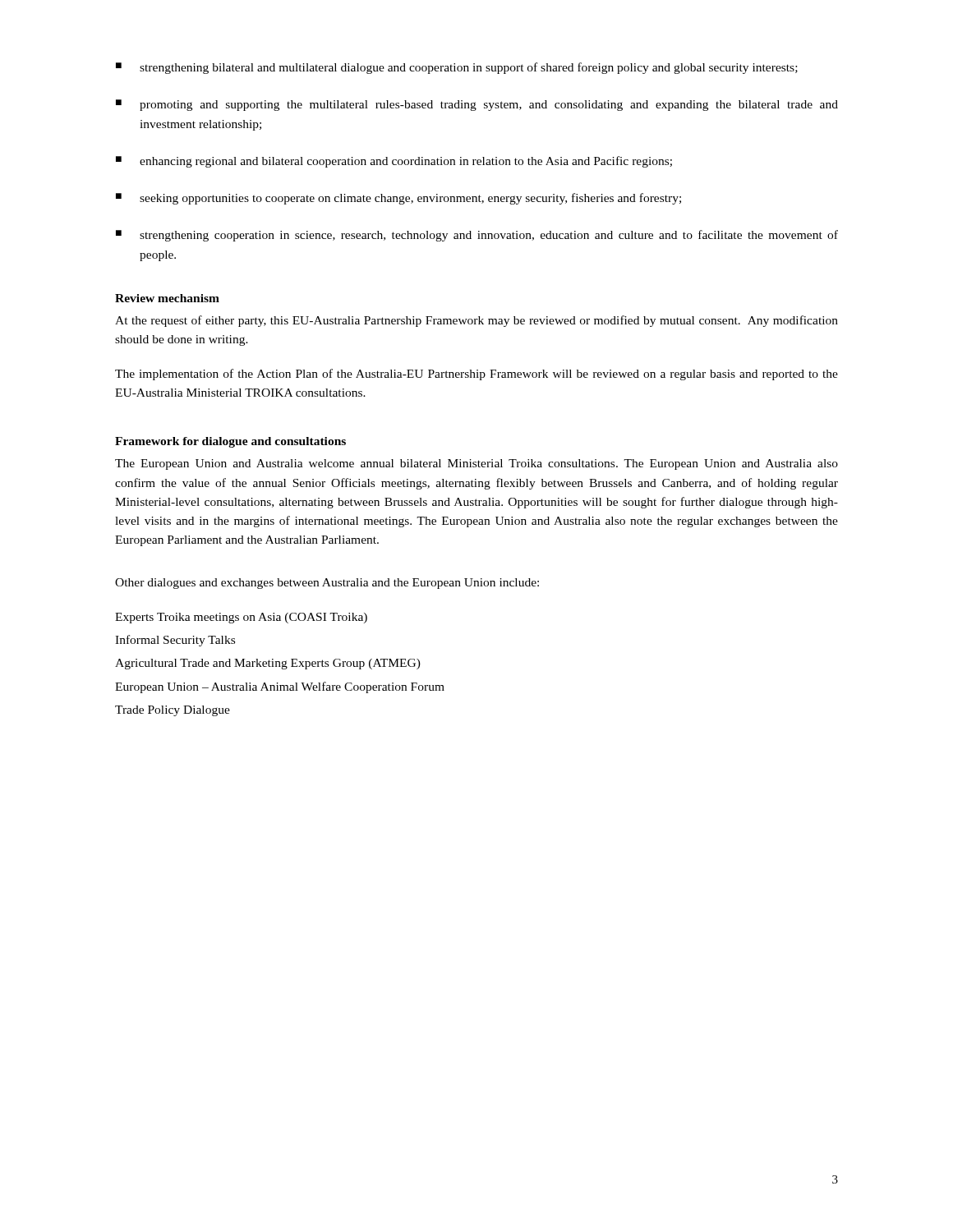Locate the list item that says "■ promoting and supporting the multilateral"
Screen dimensions: 1232x953
[476, 114]
